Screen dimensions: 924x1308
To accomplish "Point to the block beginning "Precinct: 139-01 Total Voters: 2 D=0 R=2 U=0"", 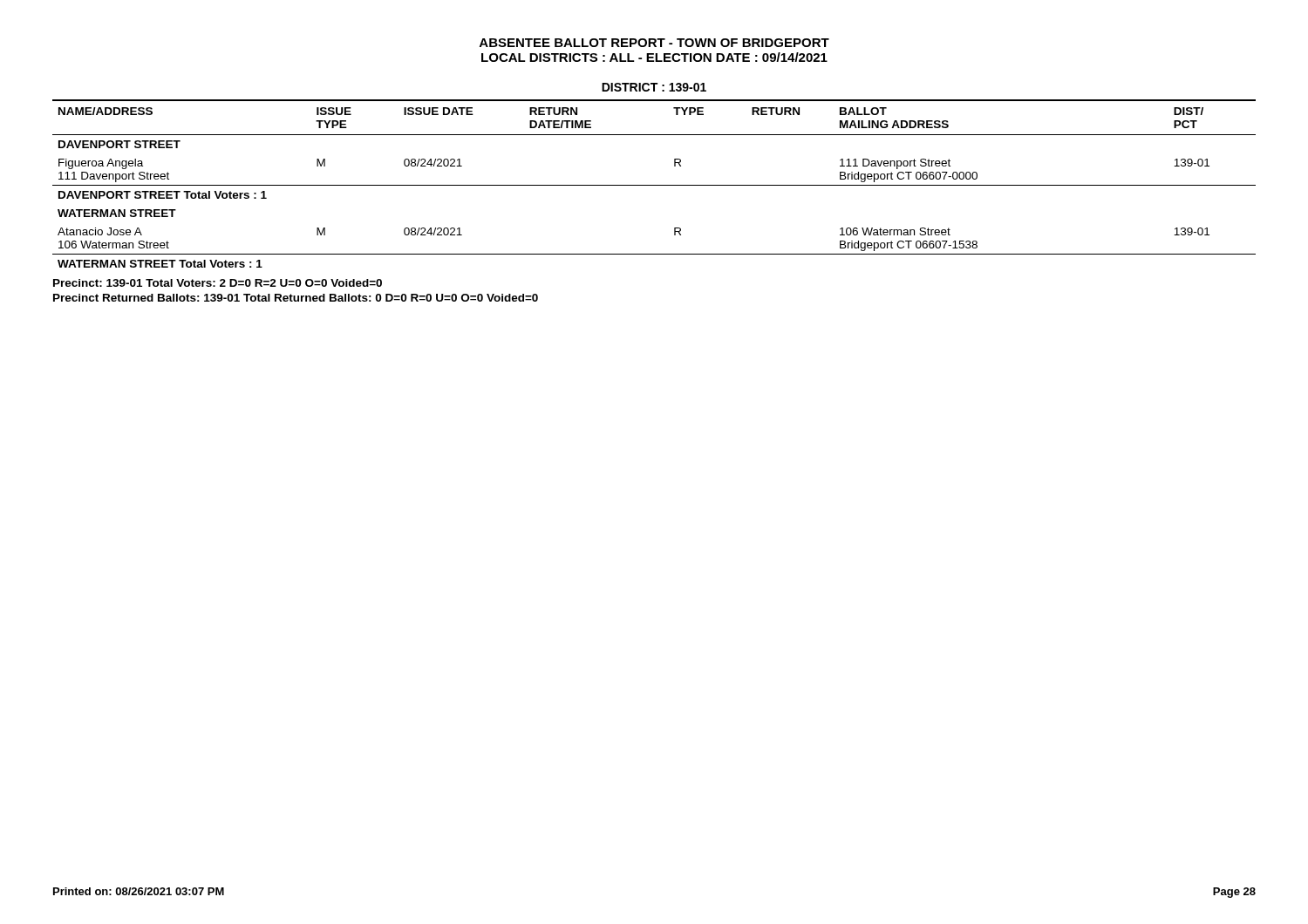I will pyautogui.click(x=218, y=283).
